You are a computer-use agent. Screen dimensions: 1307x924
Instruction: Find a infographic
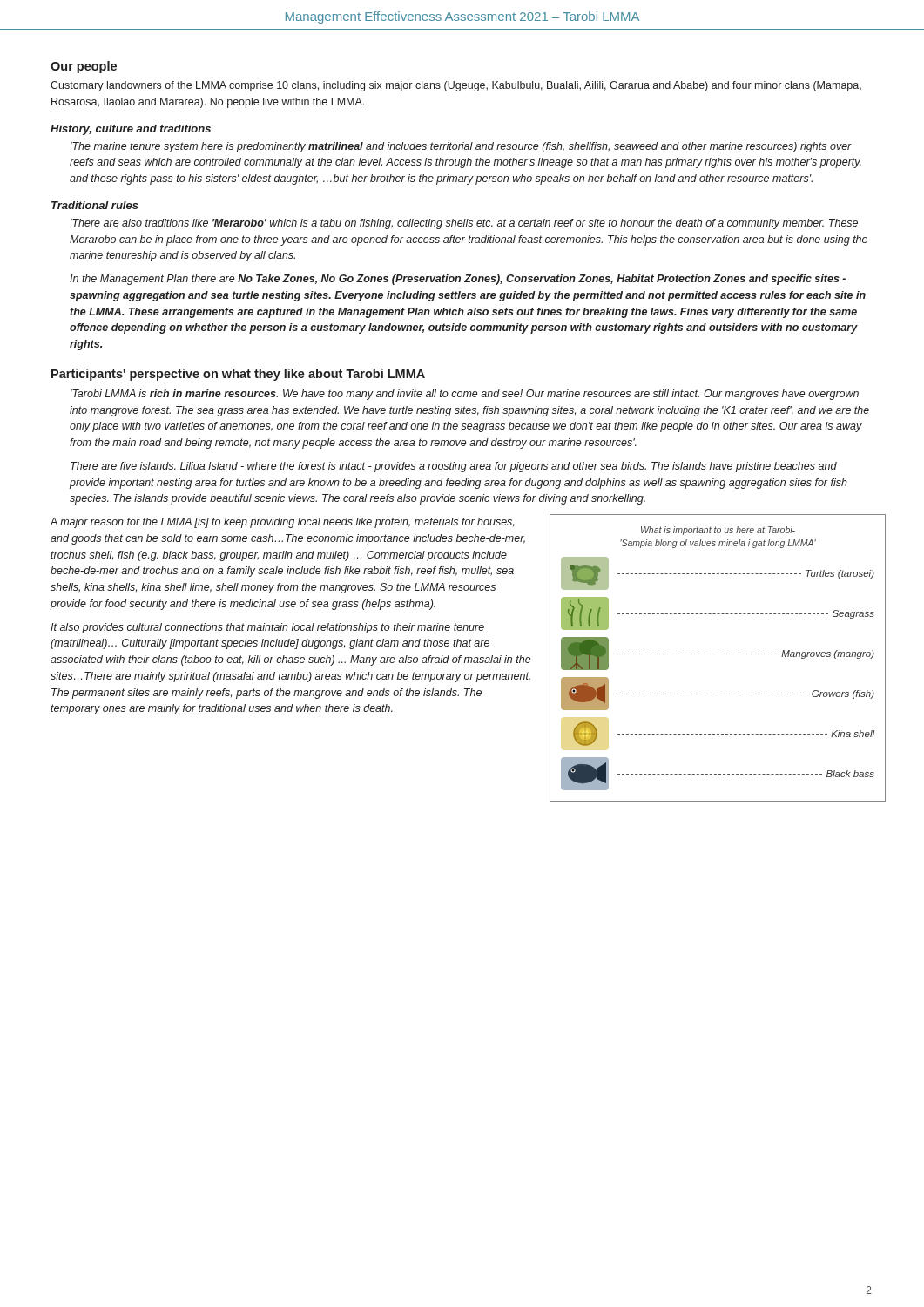click(x=718, y=658)
